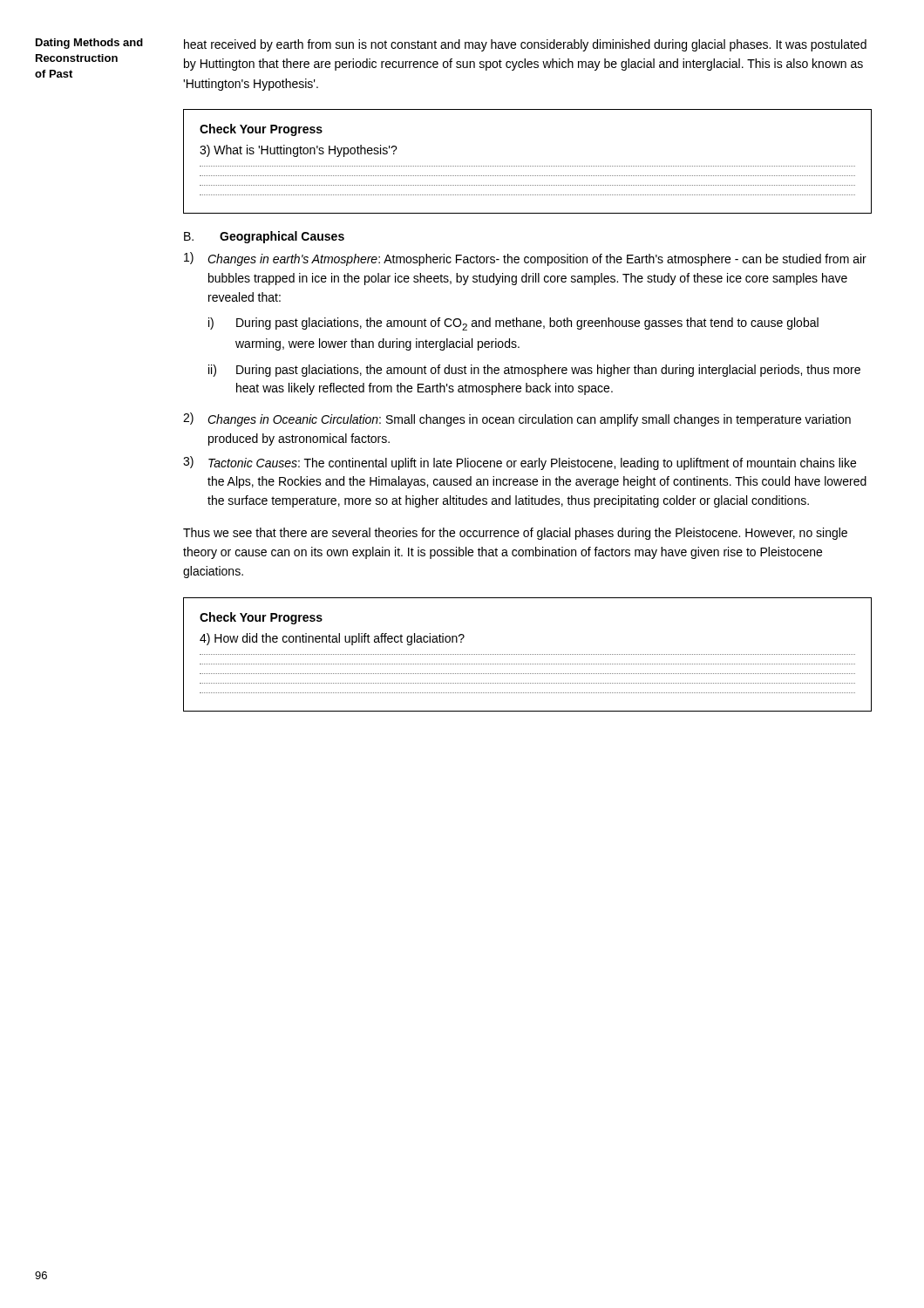Find the block on this page that starts "1) Changes in earth's"
The image size is (924, 1308).
point(527,328)
